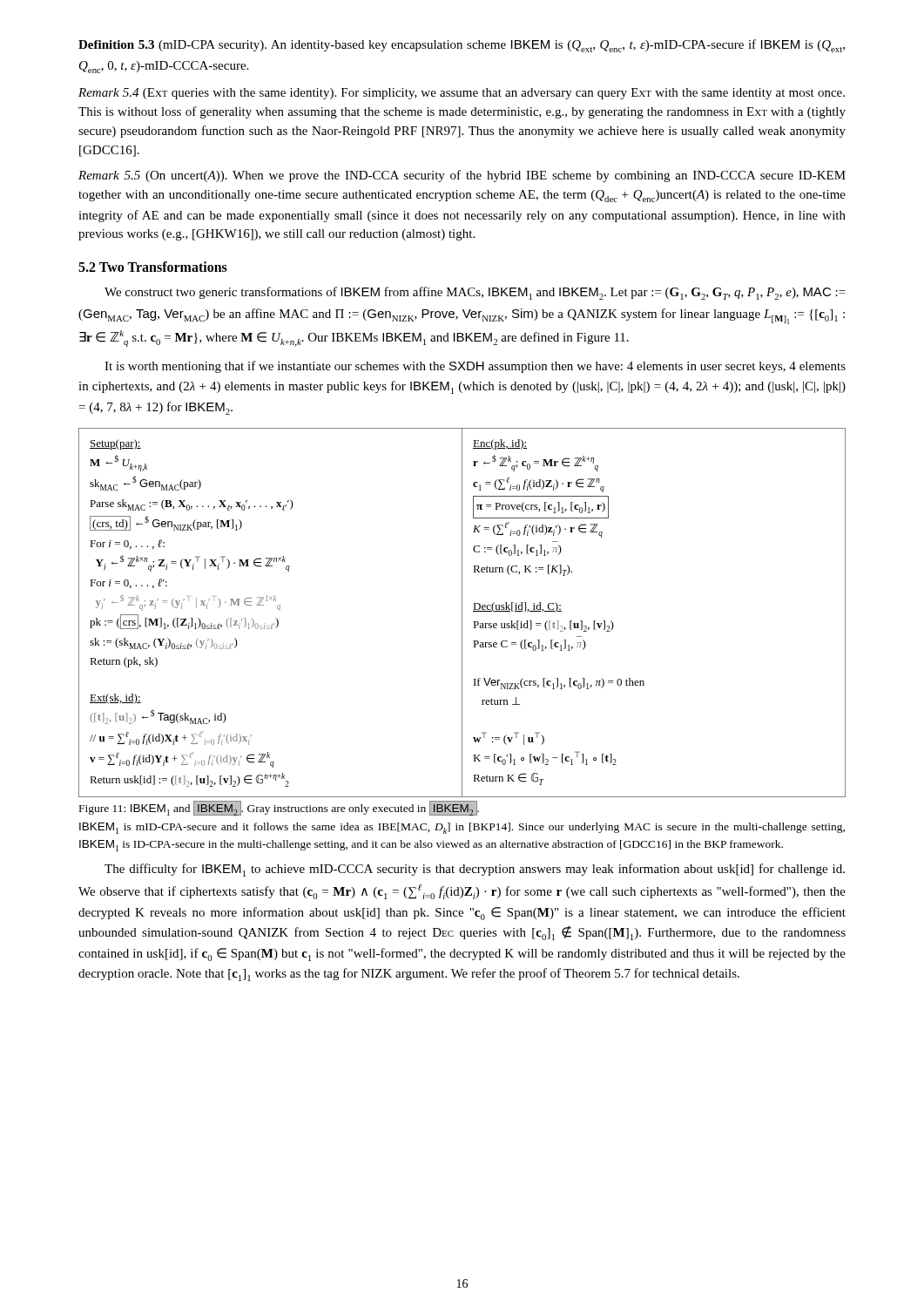The width and height of the screenshot is (924, 1307).
Task: Find the schematic
Action: tap(462, 613)
